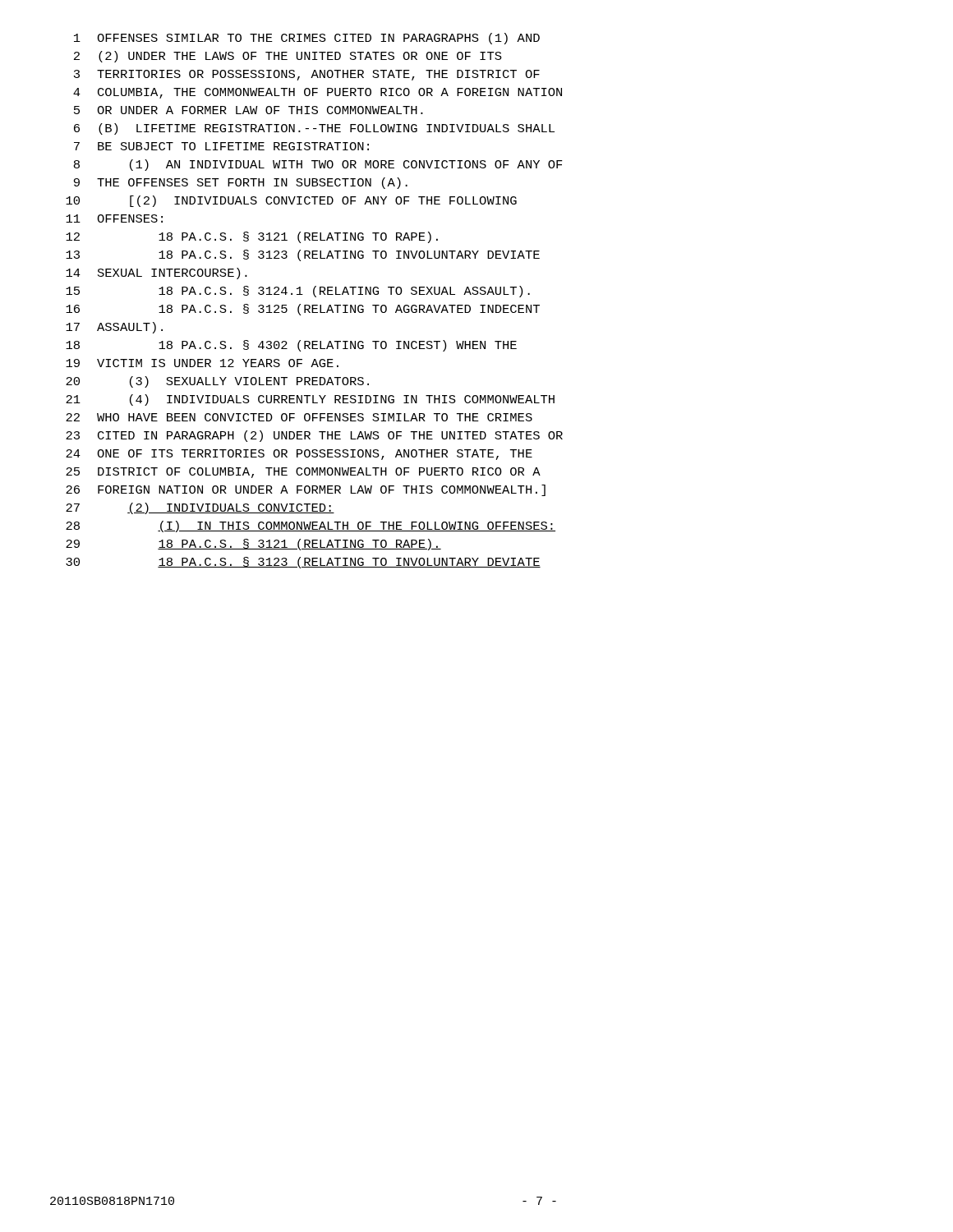The width and height of the screenshot is (953, 1232).
Task: Select the list item with the text "2 (2) UNDER THE"
Action: tap(276, 57)
